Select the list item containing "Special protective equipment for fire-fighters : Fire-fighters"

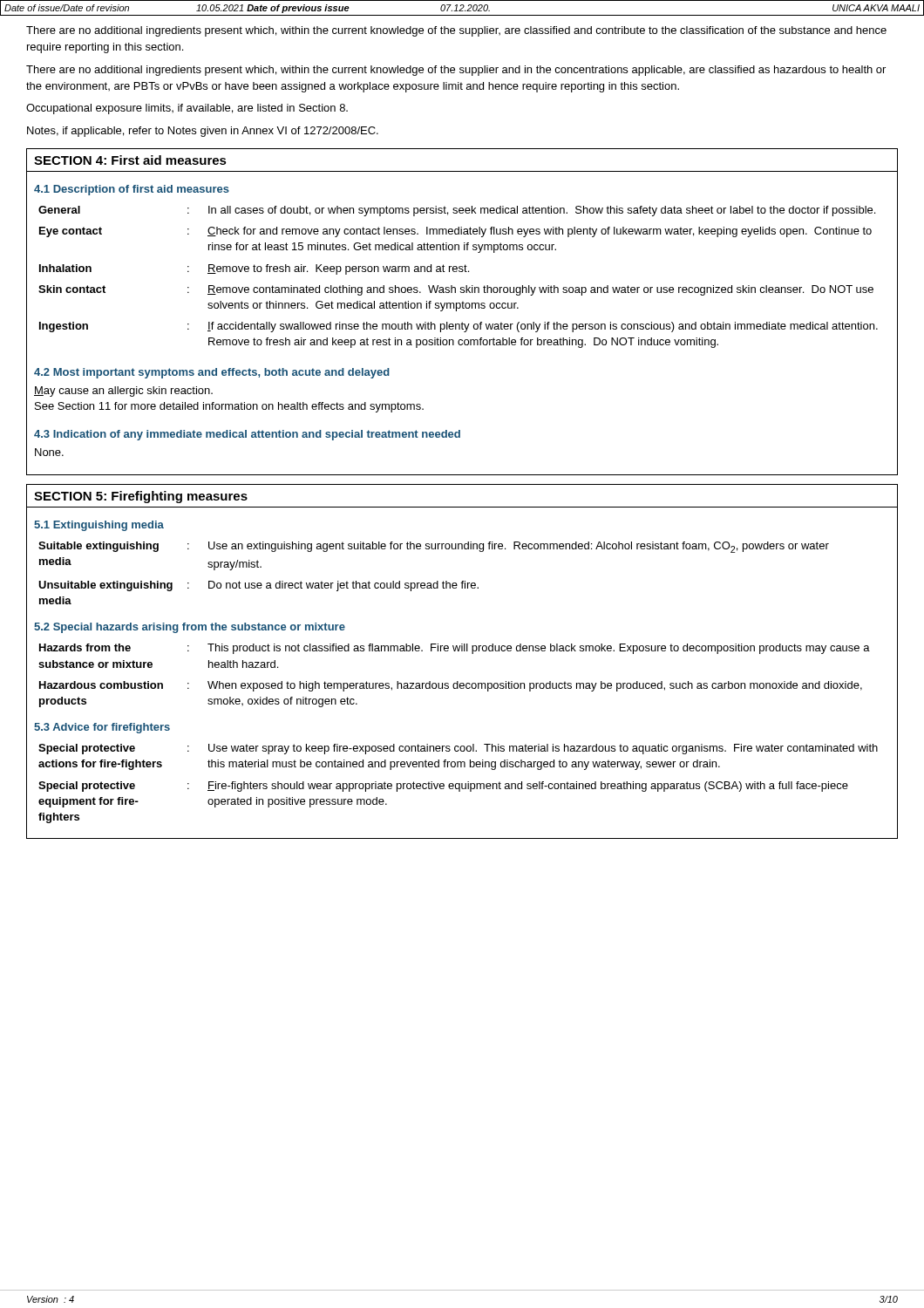(x=462, y=801)
